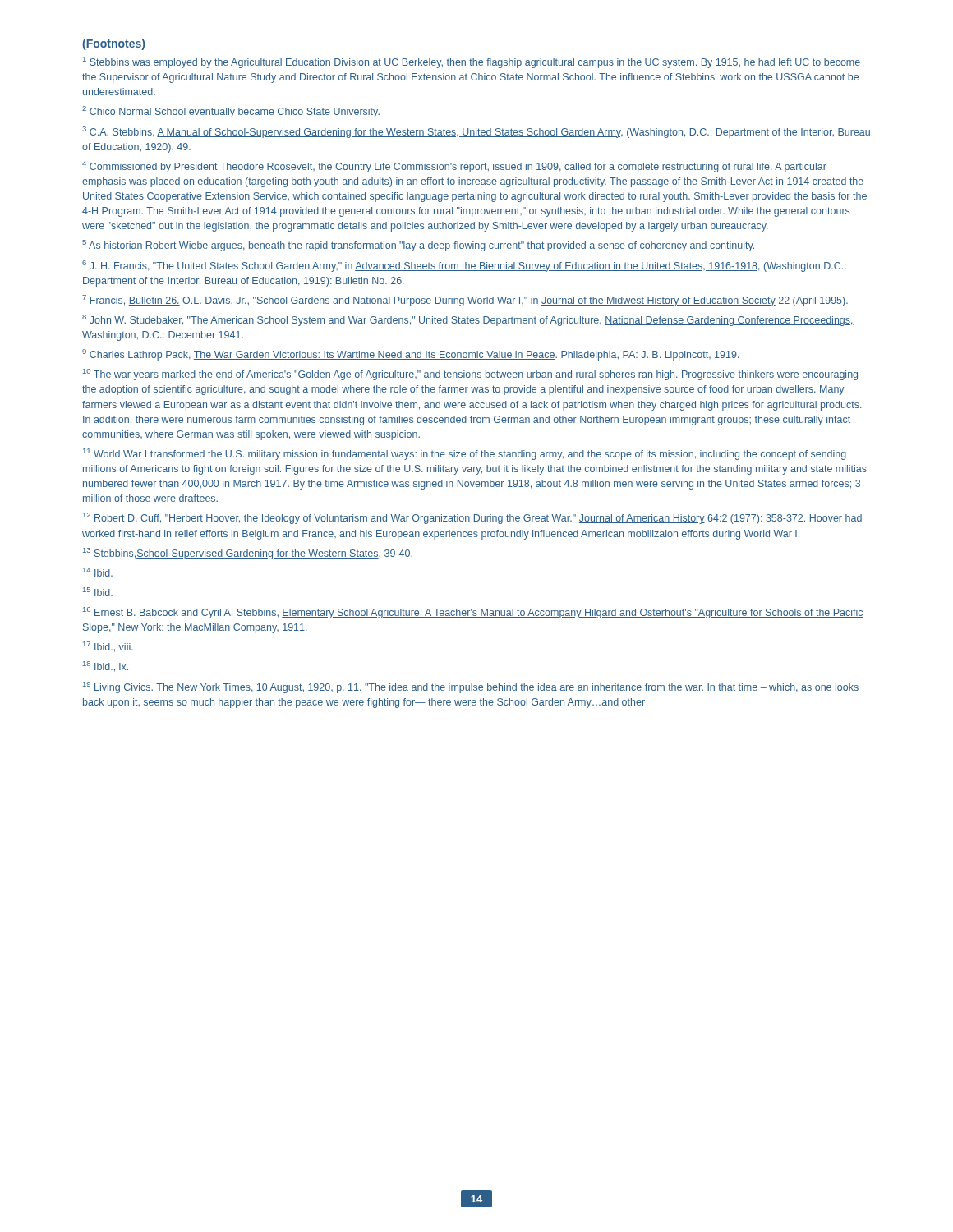The height and width of the screenshot is (1232, 953).
Task: Select the footnote containing "1 Stebbins was employed"
Action: tap(471, 77)
